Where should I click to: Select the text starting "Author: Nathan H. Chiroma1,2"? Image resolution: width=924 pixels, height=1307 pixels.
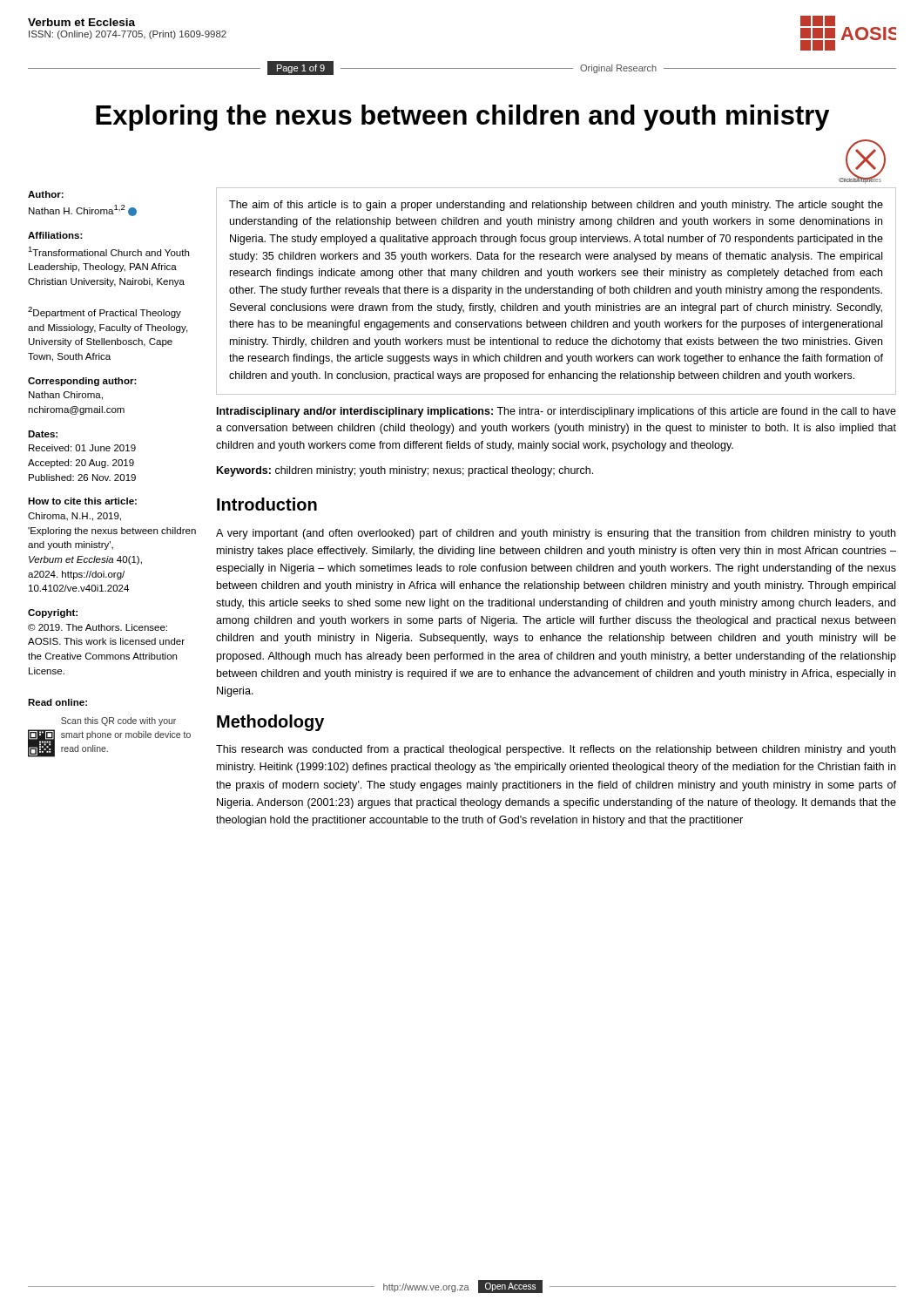pos(114,203)
